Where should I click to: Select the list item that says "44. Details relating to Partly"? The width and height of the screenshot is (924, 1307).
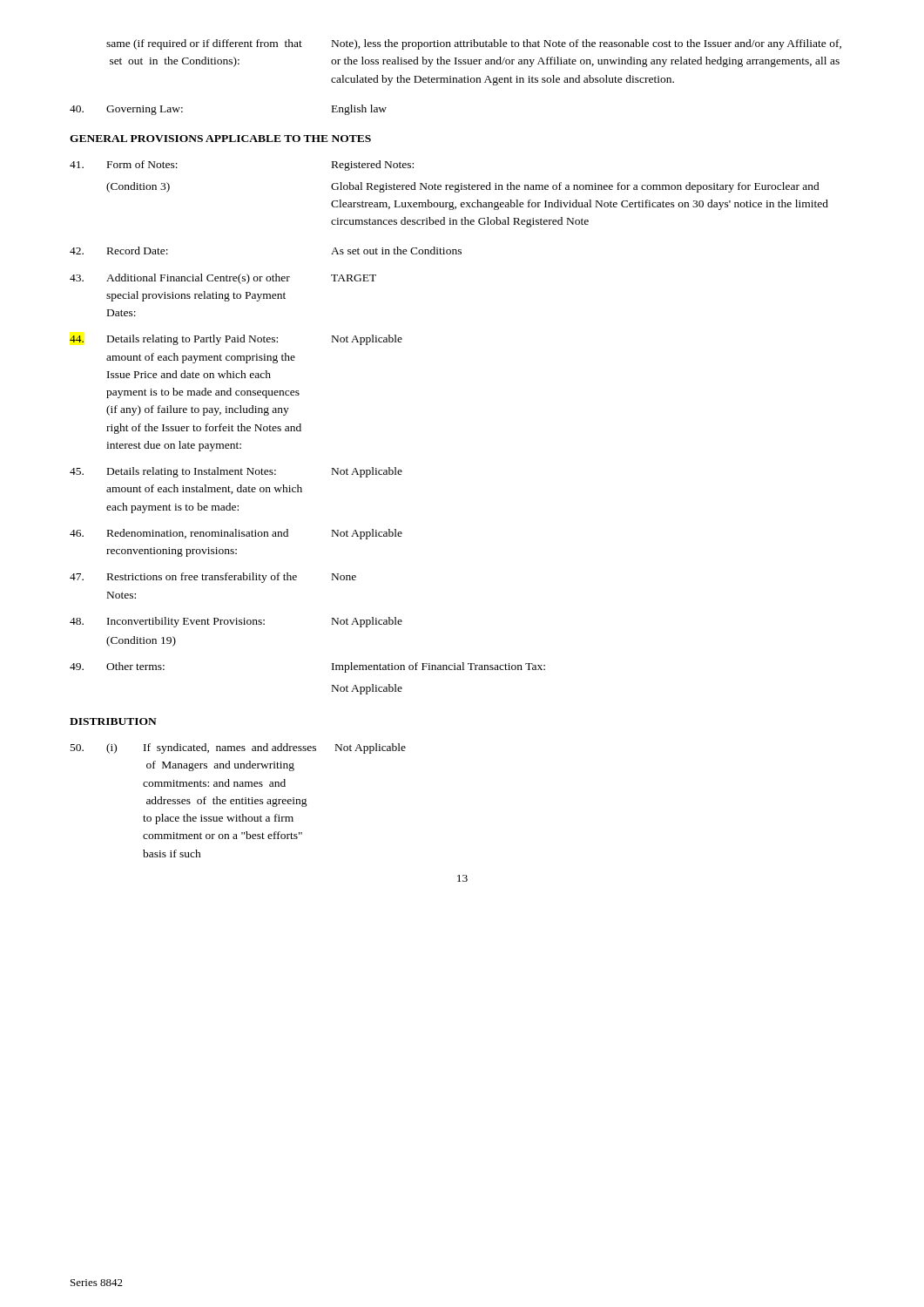(x=236, y=340)
